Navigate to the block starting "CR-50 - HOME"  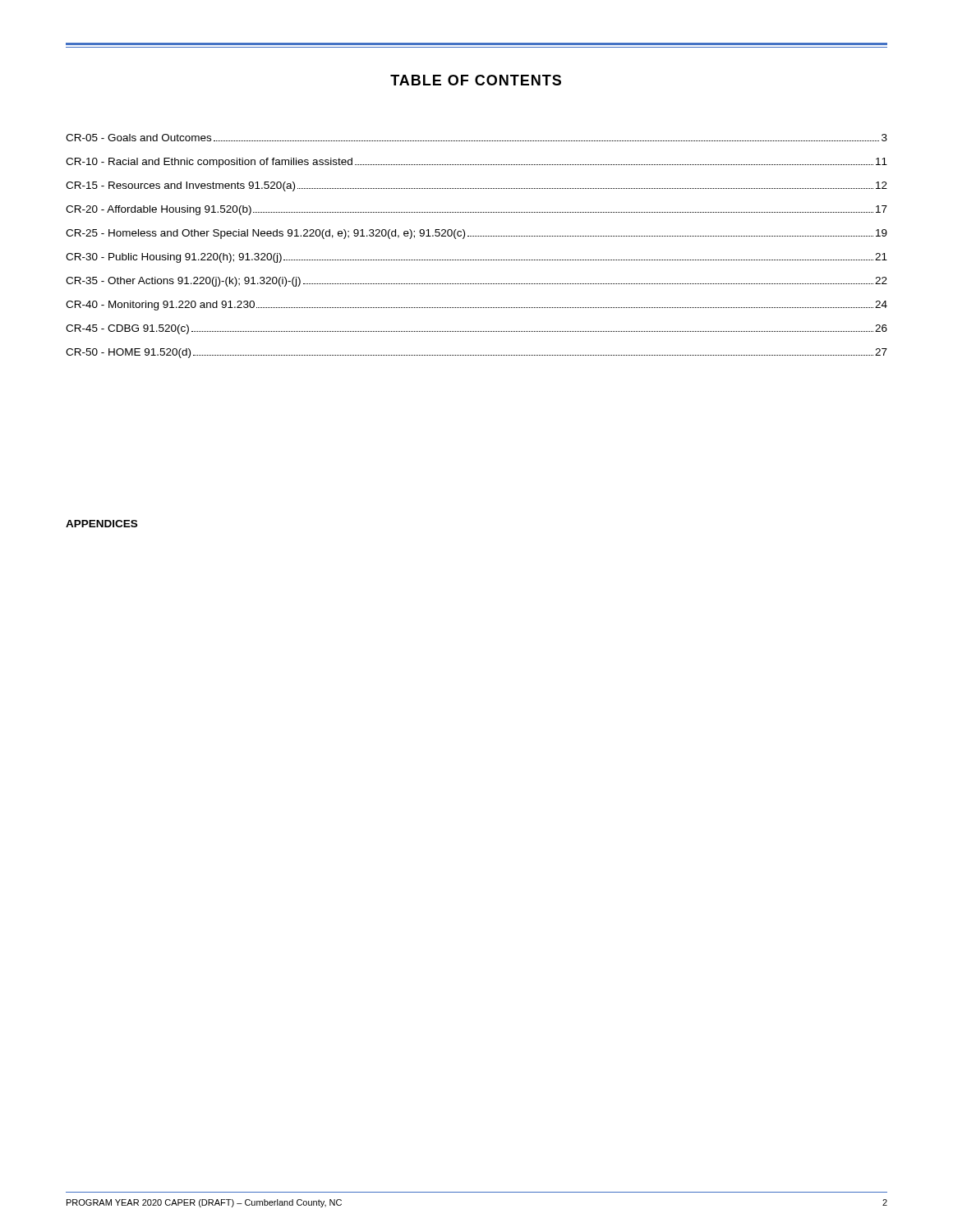point(476,352)
